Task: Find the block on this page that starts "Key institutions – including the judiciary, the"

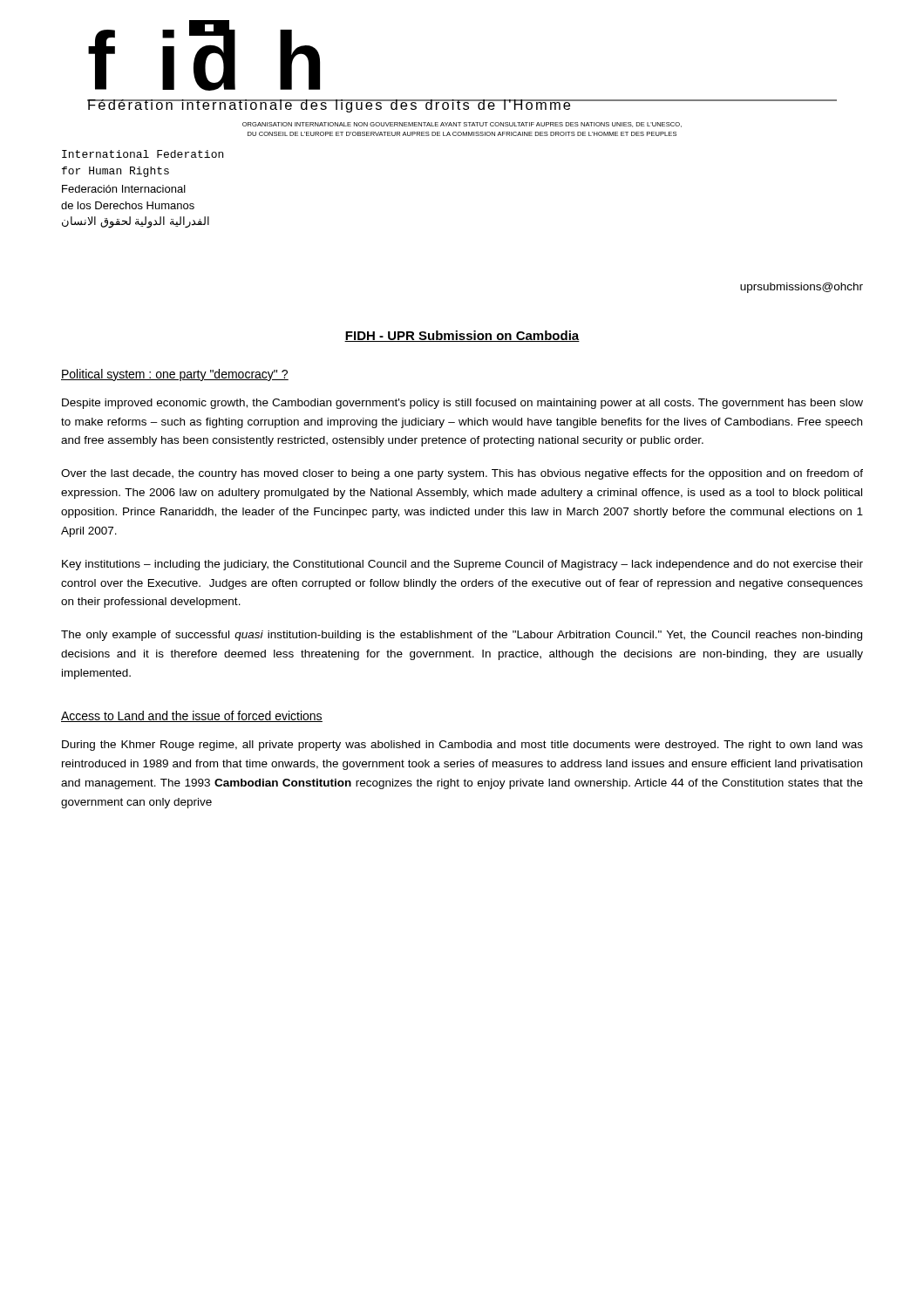Action: (x=462, y=583)
